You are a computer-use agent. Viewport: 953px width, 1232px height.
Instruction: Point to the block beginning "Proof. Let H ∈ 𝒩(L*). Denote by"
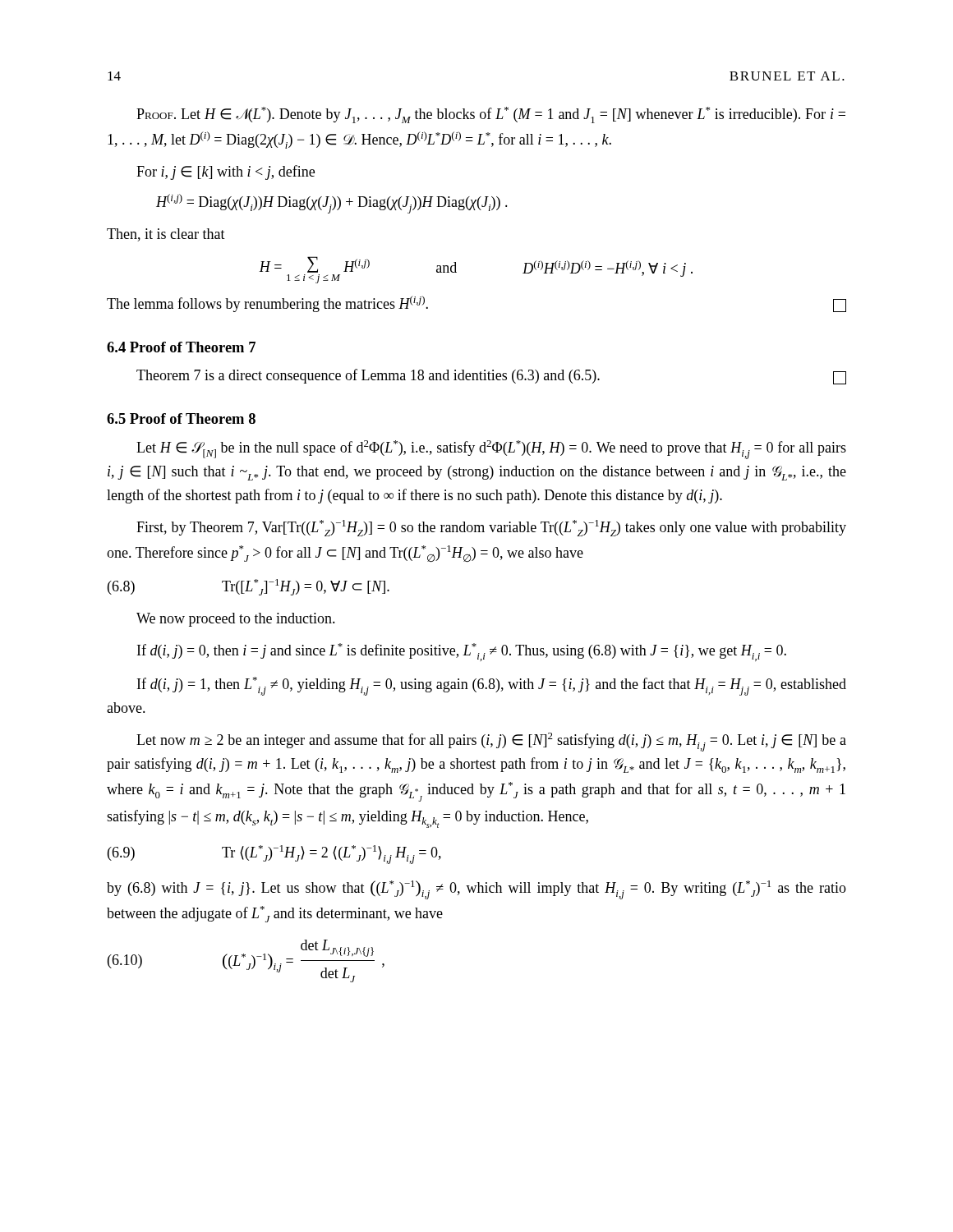(476, 142)
